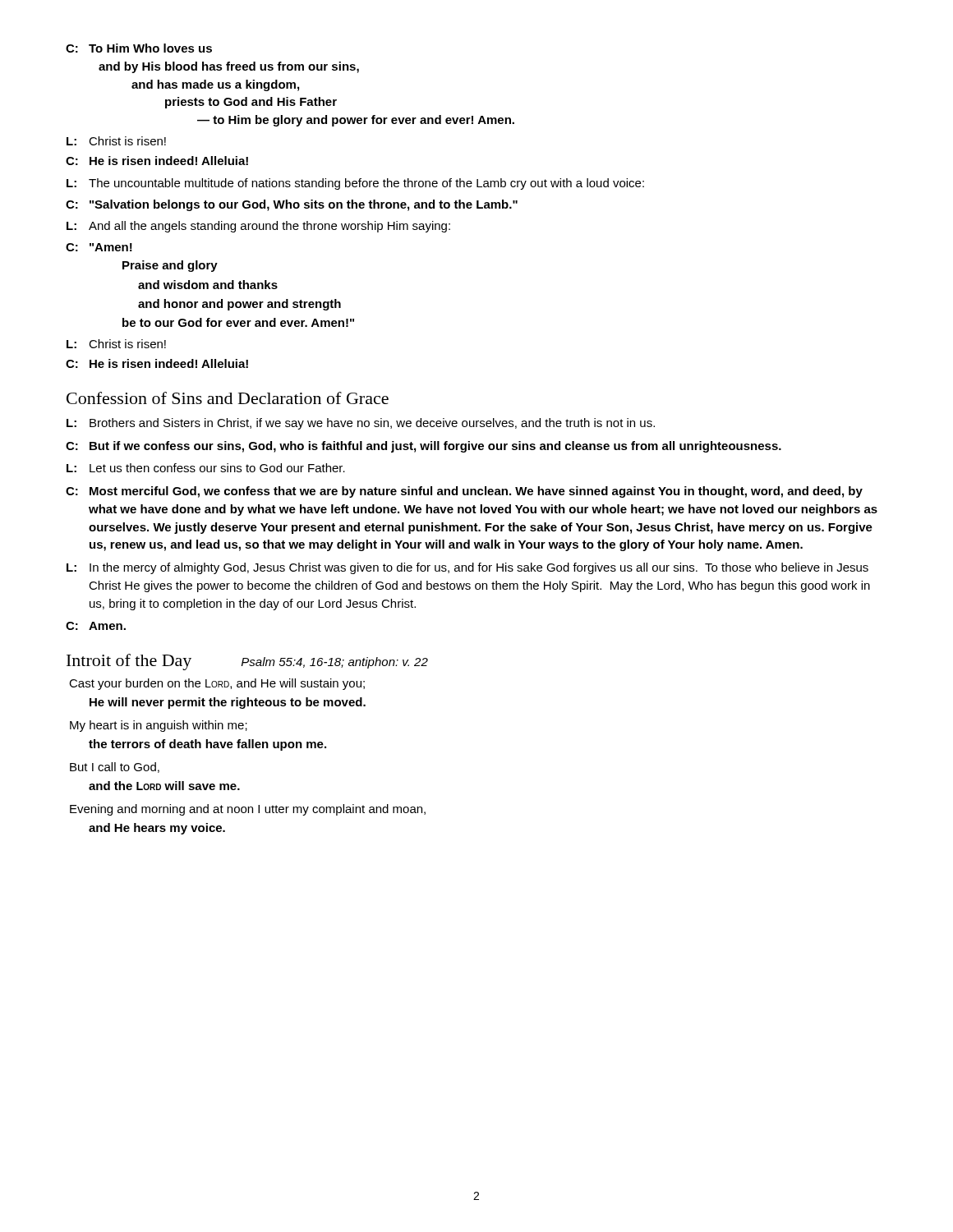Viewport: 953px width, 1232px height.
Task: Find the list item that says "L: The uncountable multitude of nations standing before"
Action: tap(476, 183)
